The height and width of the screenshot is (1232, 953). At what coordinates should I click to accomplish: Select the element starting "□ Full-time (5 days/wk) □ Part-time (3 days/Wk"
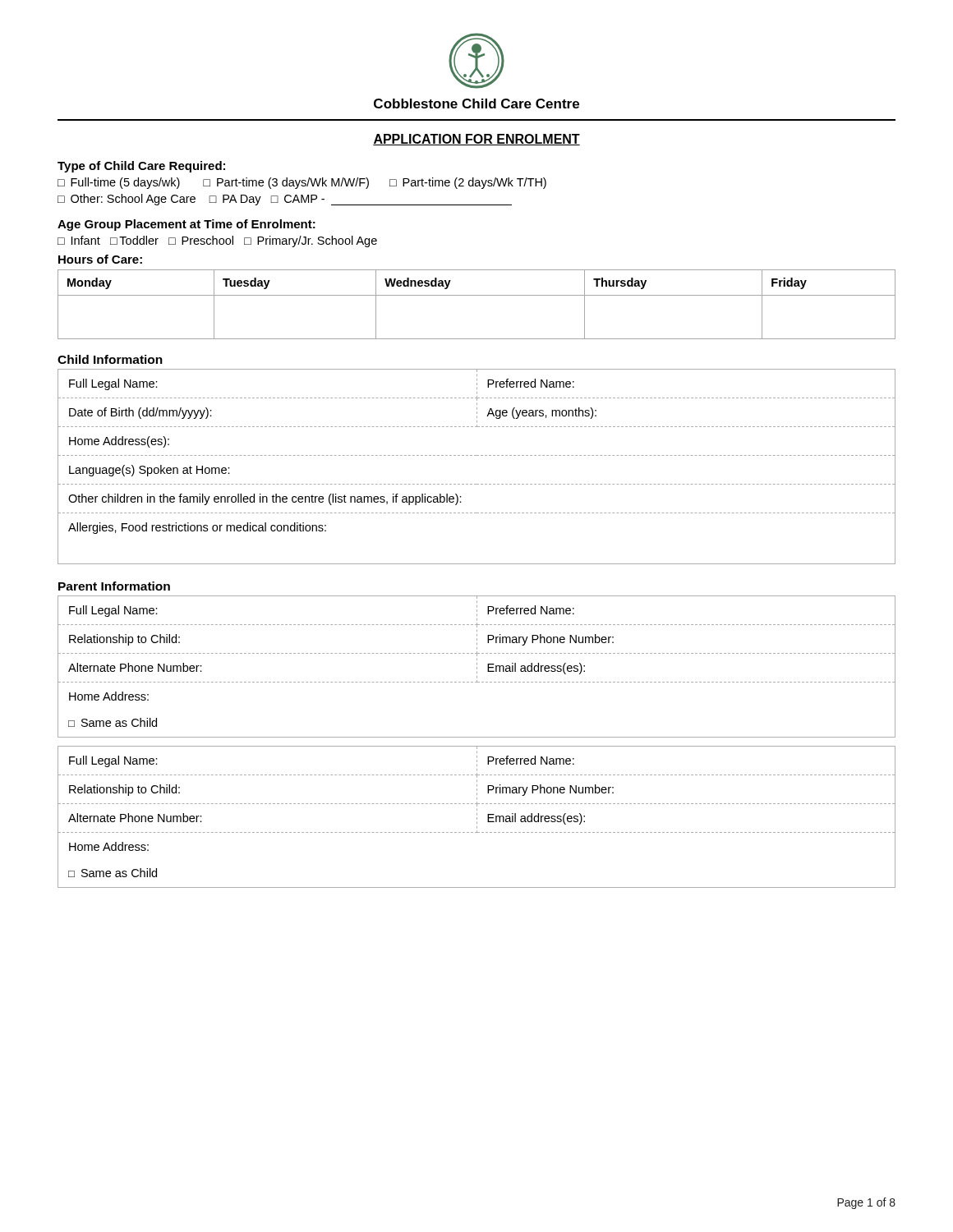tap(302, 182)
